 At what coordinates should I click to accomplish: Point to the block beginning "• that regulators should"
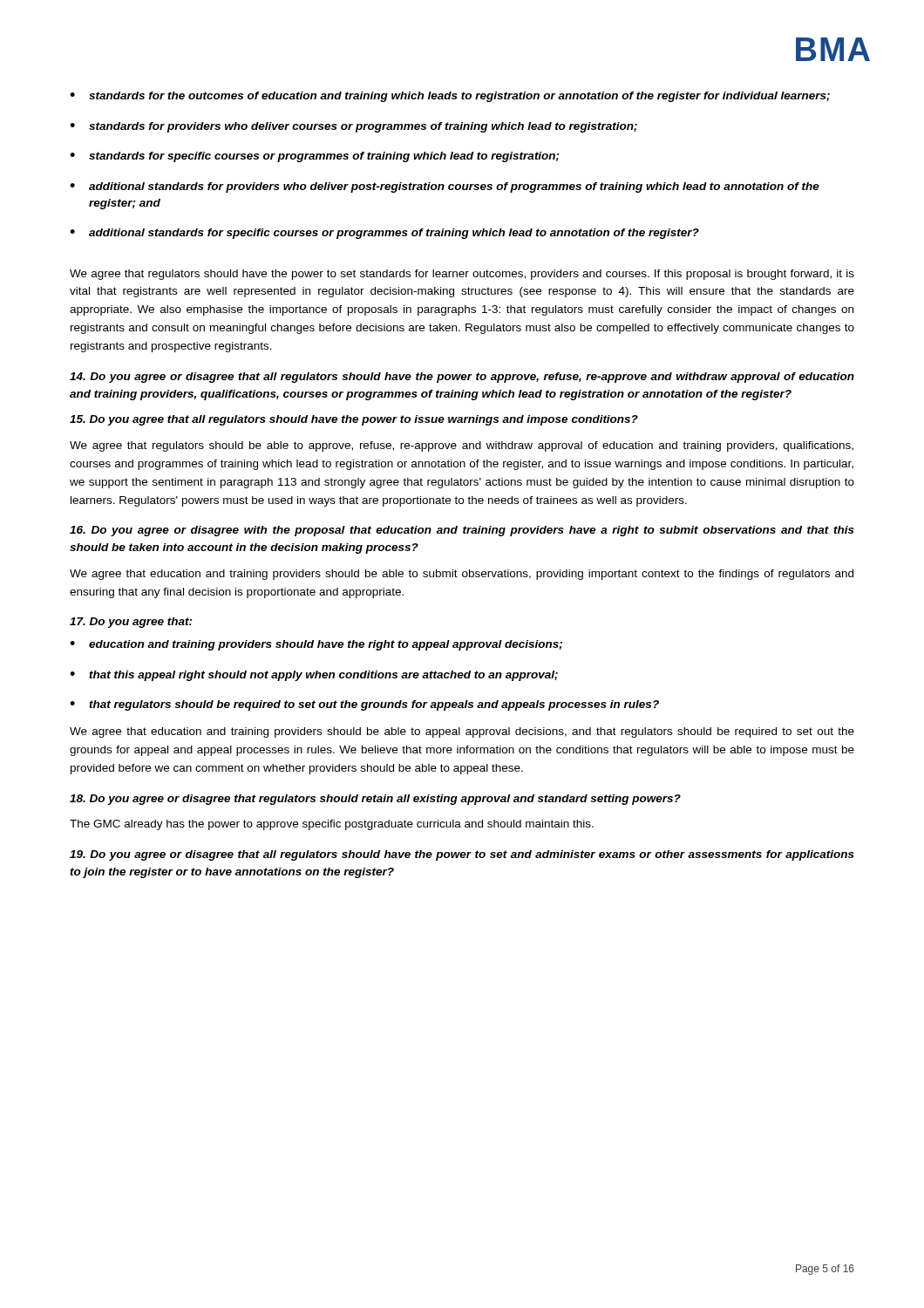click(462, 705)
